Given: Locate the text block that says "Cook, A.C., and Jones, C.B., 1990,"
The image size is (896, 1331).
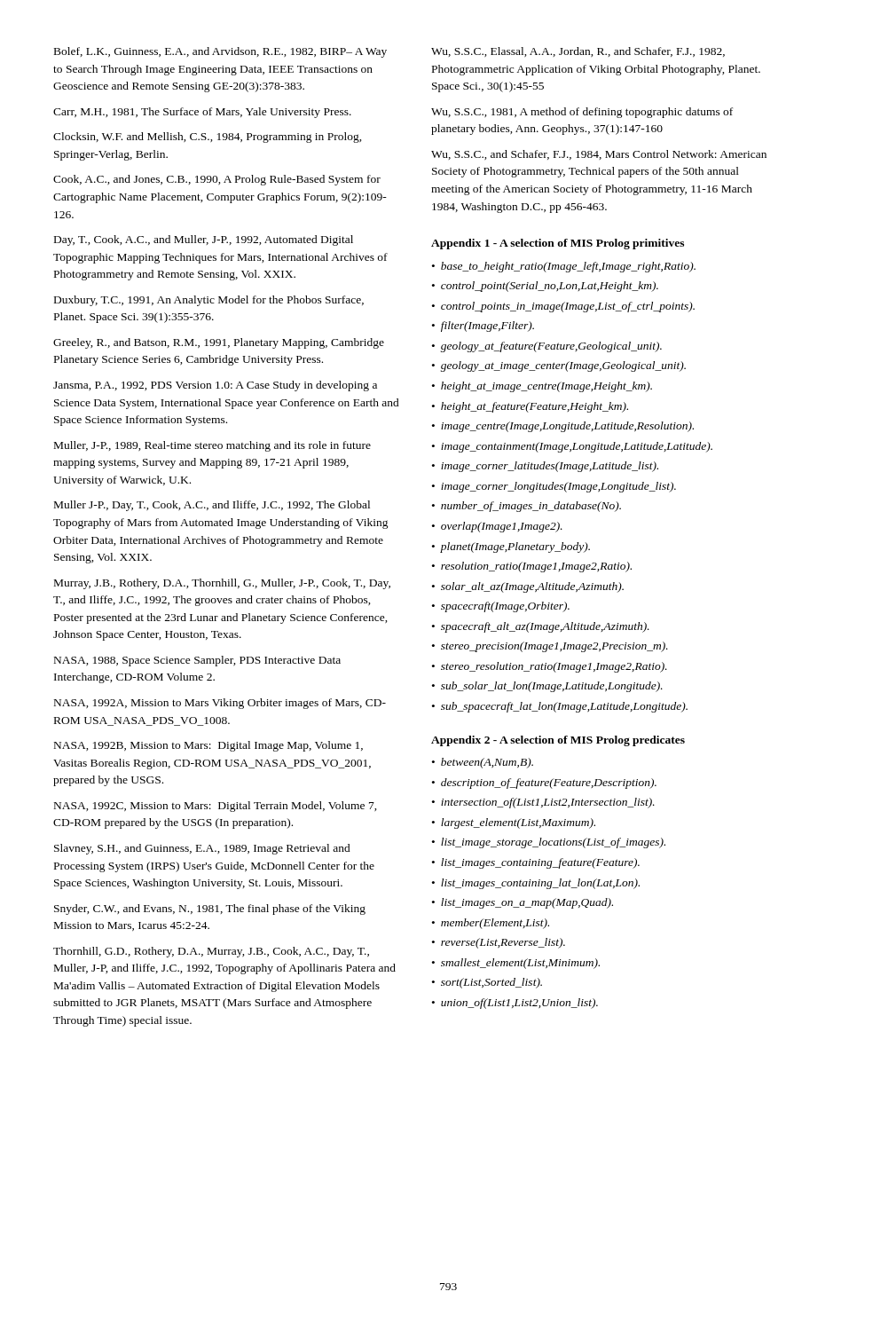Looking at the screenshot, I should coord(220,197).
